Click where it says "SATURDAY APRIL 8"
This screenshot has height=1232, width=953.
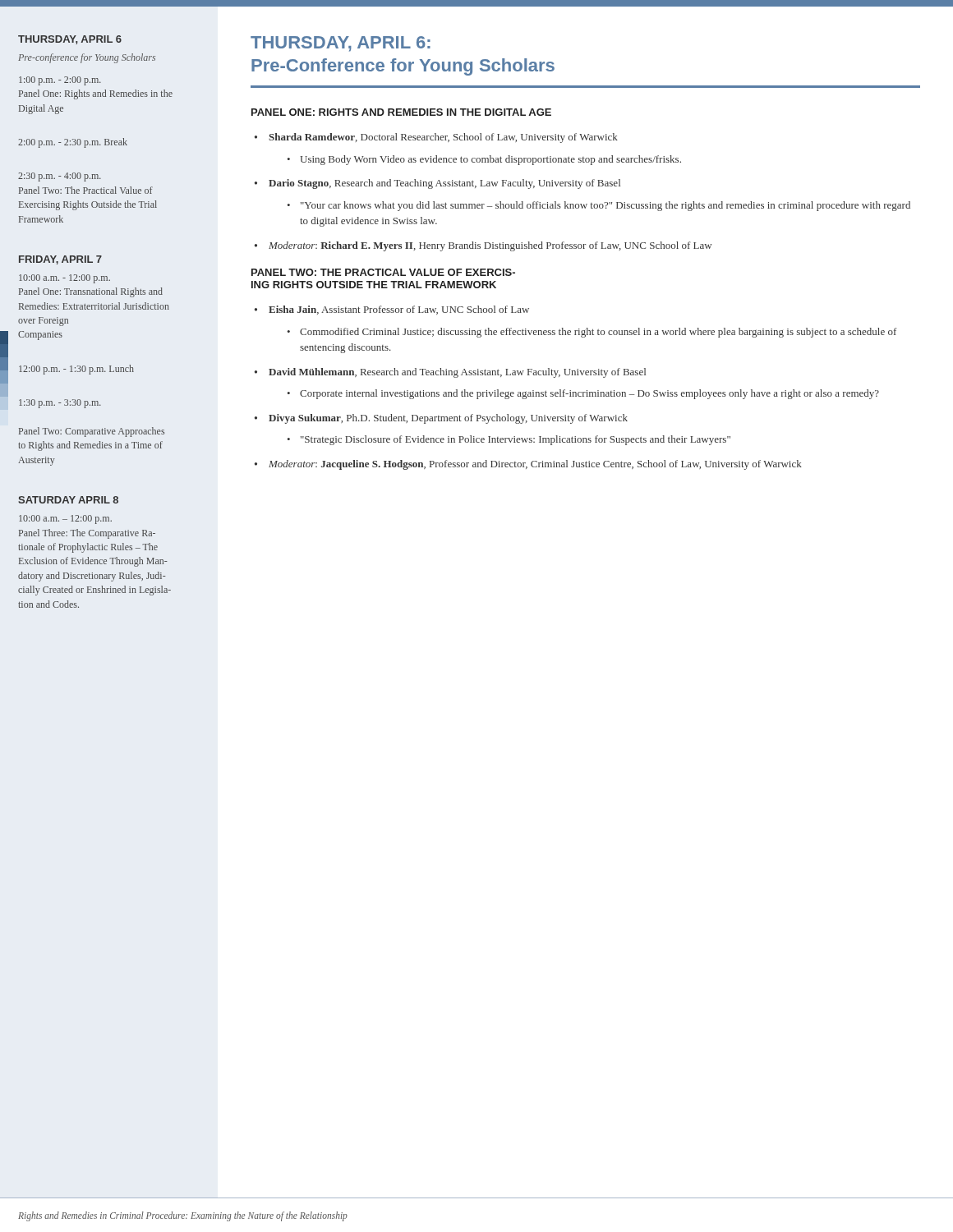coord(68,500)
